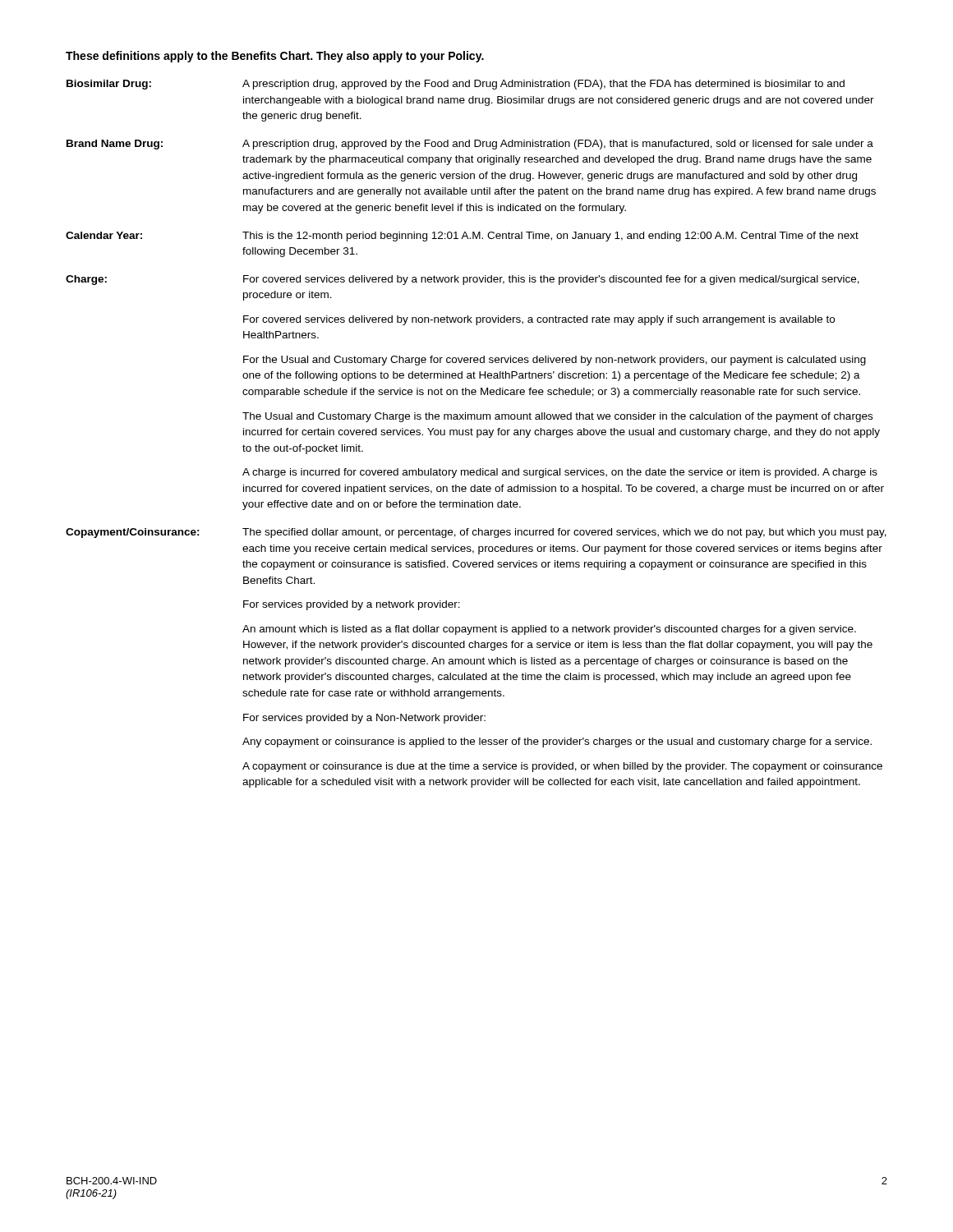Navigate to the element starting "These definitions apply to"

point(275,56)
